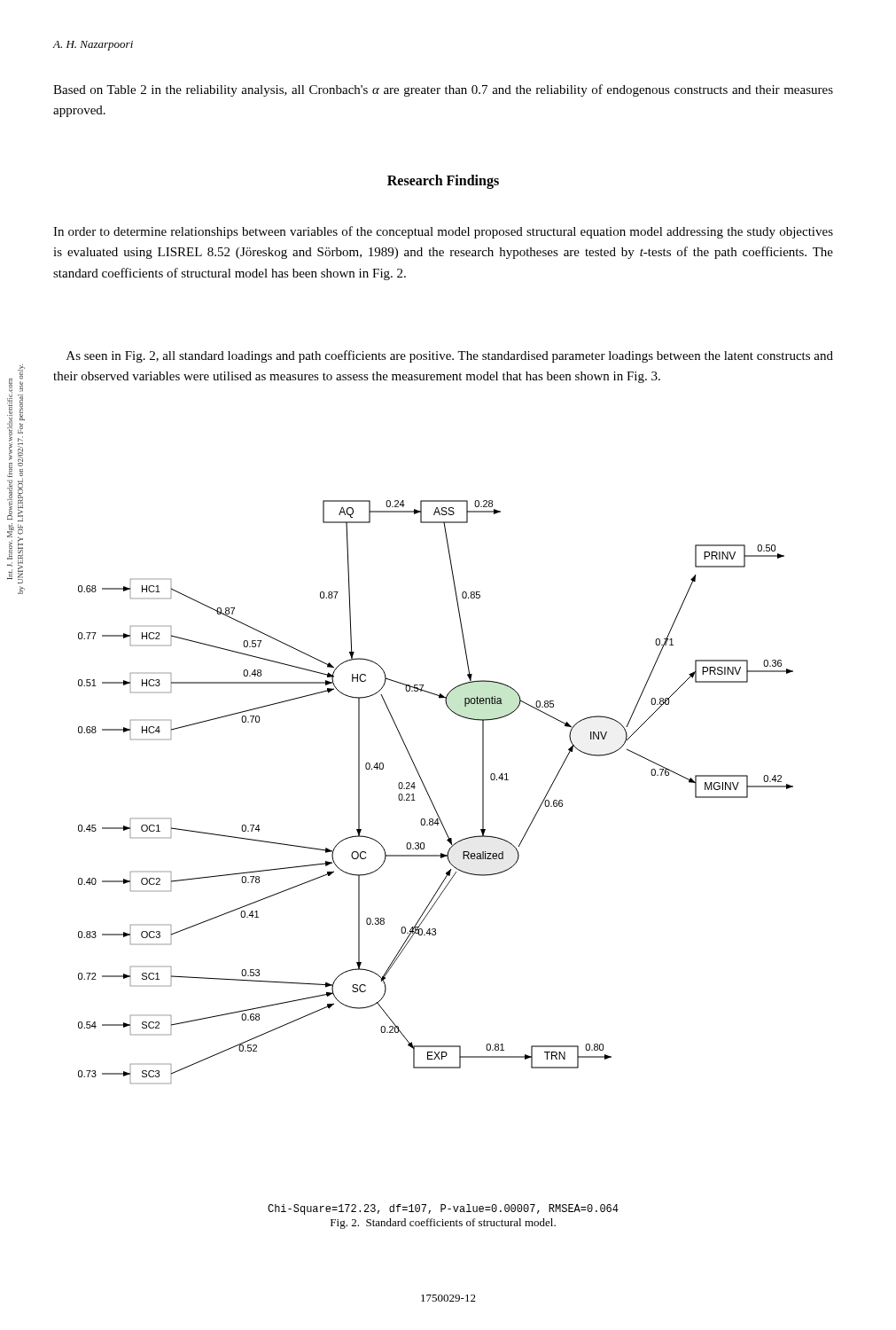Locate the region starting "In order to determine relationships"
Screen dimensions: 1330x896
pos(443,252)
